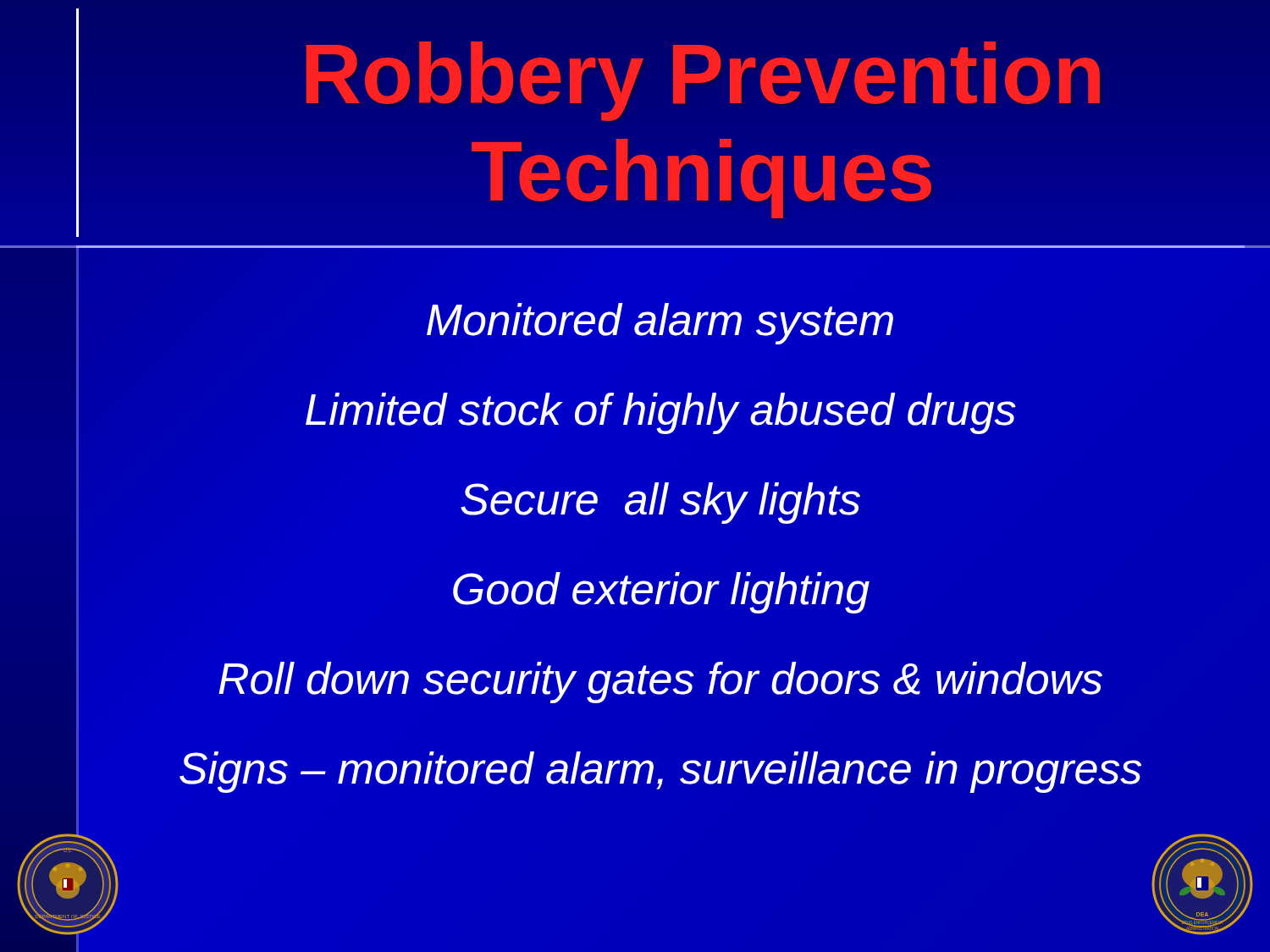1270x952 pixels.
Task: Locate the block starting "Limited stock of highly"
Action: pyautogui.click(x=660, y=410)
